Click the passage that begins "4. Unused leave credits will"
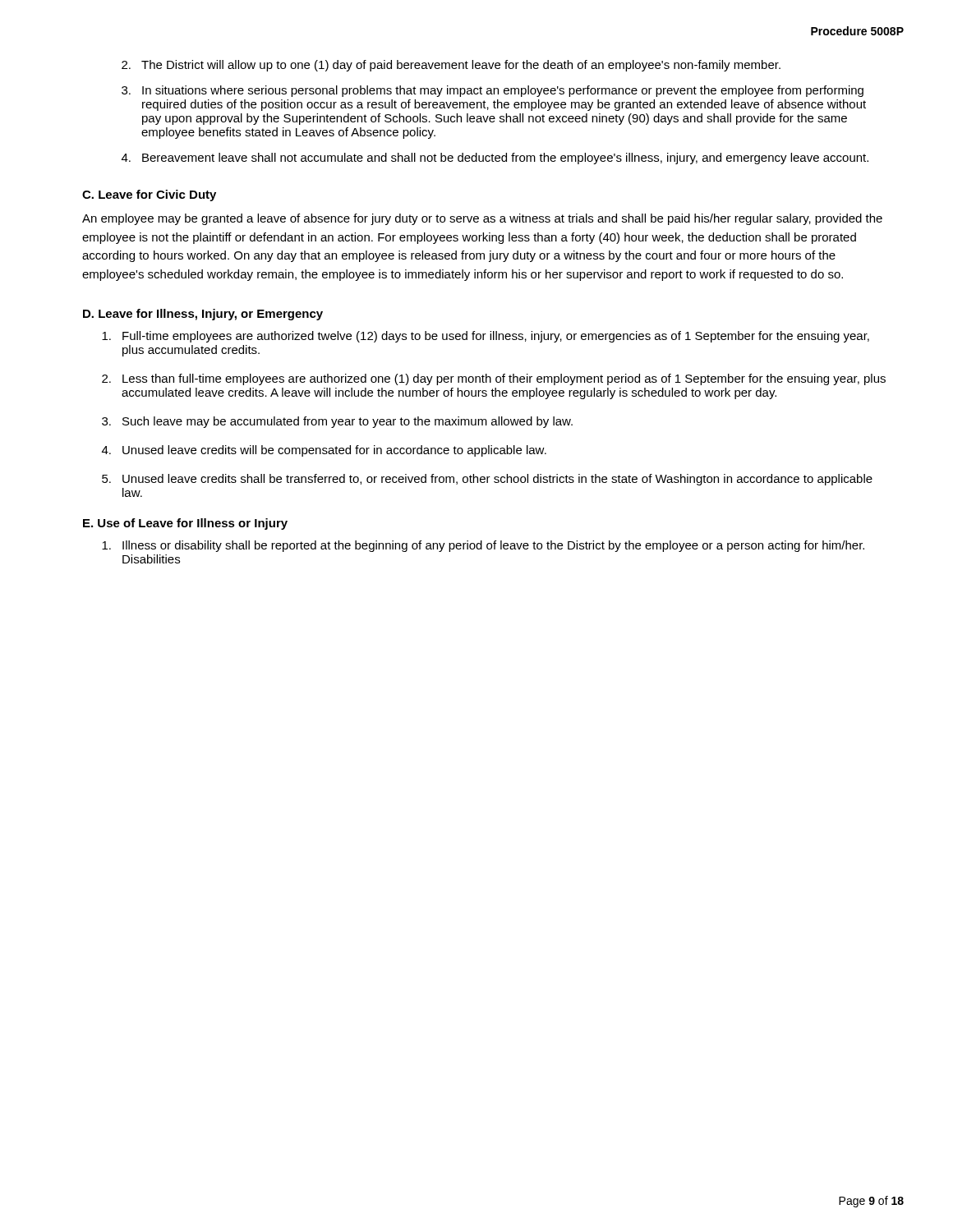Image resolution: width=953 pixels, height=1232 pixels. (x=485, y=450)
